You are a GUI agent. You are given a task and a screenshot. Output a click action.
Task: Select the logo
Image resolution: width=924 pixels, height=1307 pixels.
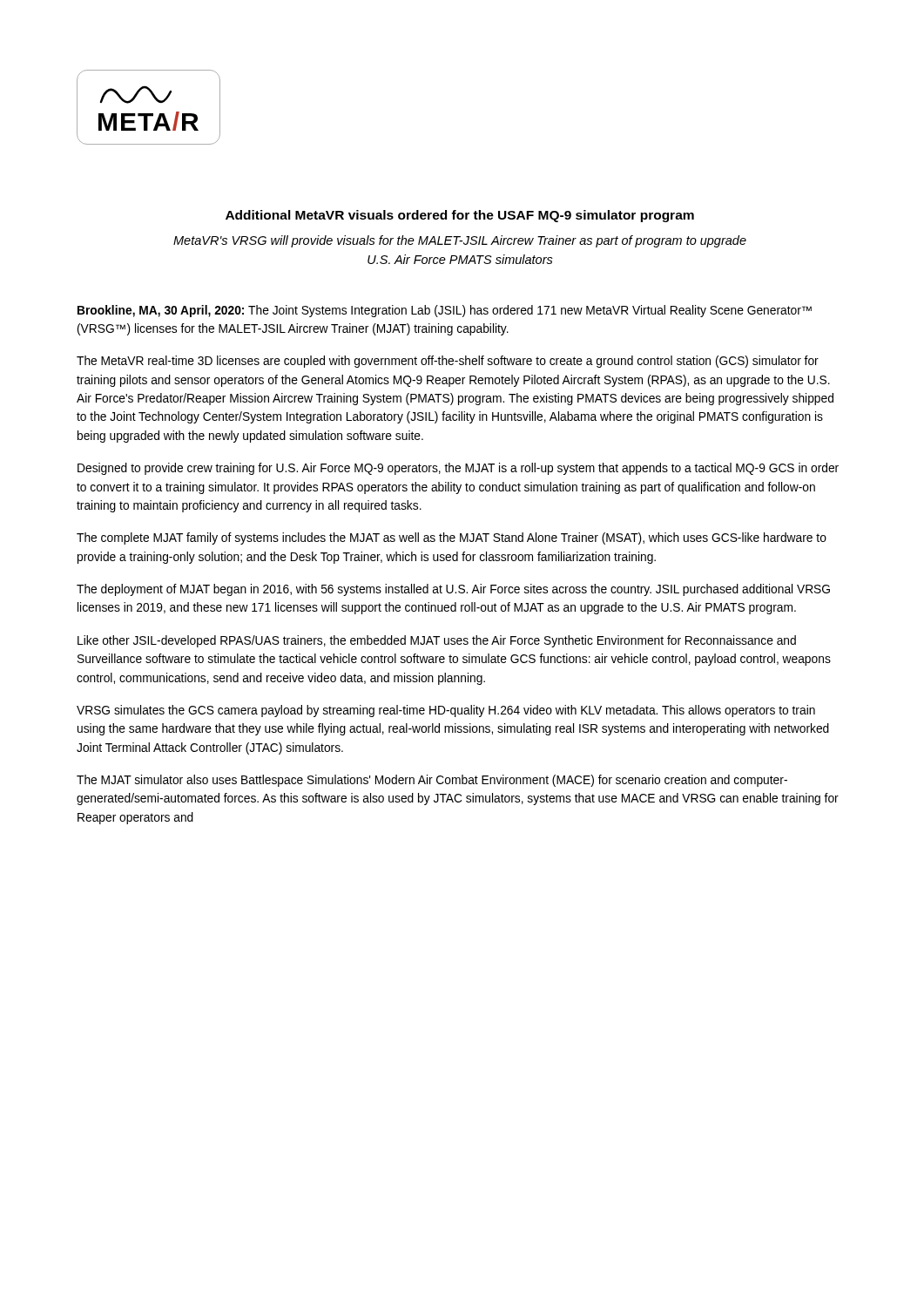[460, 119]
